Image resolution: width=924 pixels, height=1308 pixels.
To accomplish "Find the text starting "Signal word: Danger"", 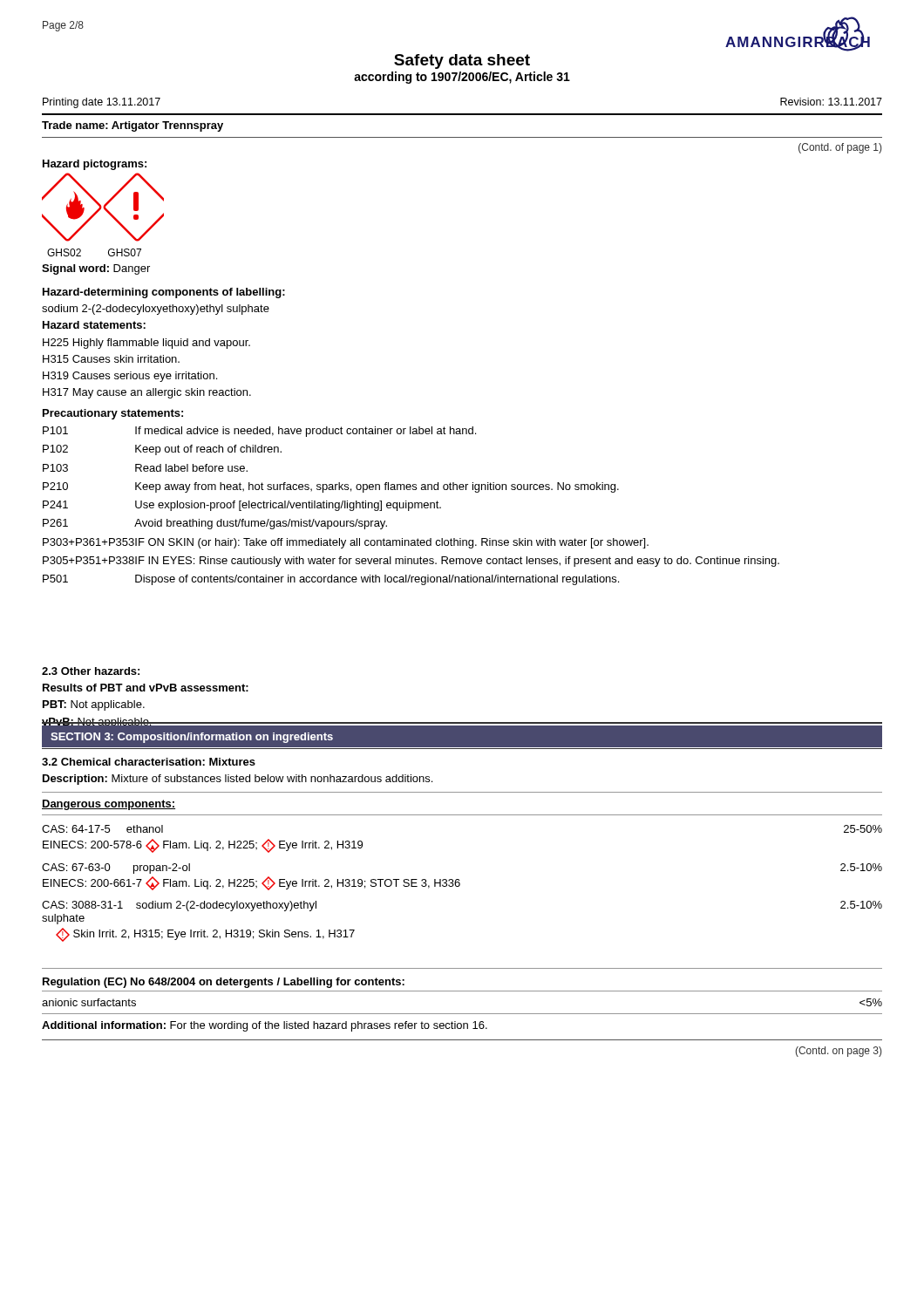I will pos(96,268).
